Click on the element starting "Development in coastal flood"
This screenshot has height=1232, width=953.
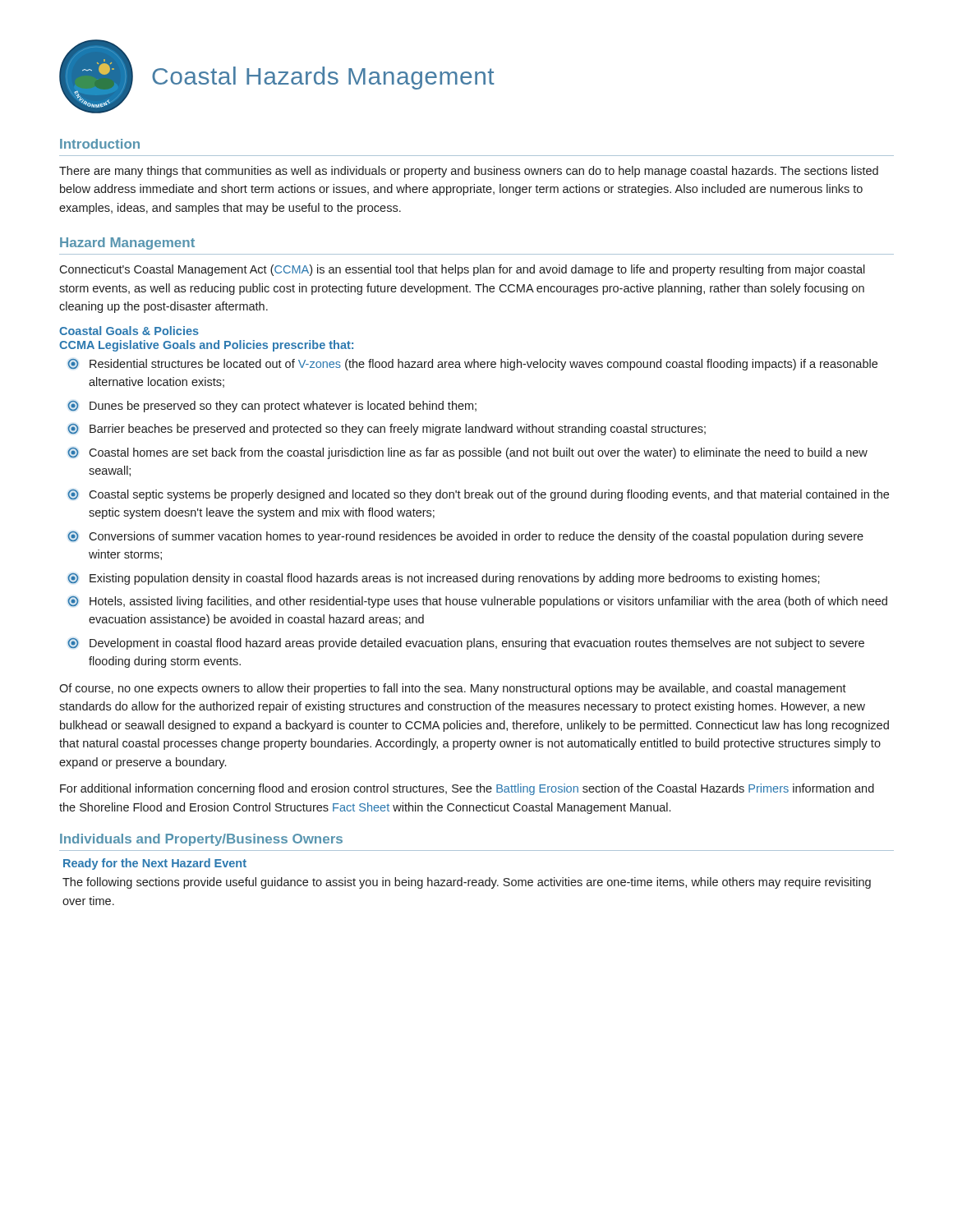pos(480,652)
